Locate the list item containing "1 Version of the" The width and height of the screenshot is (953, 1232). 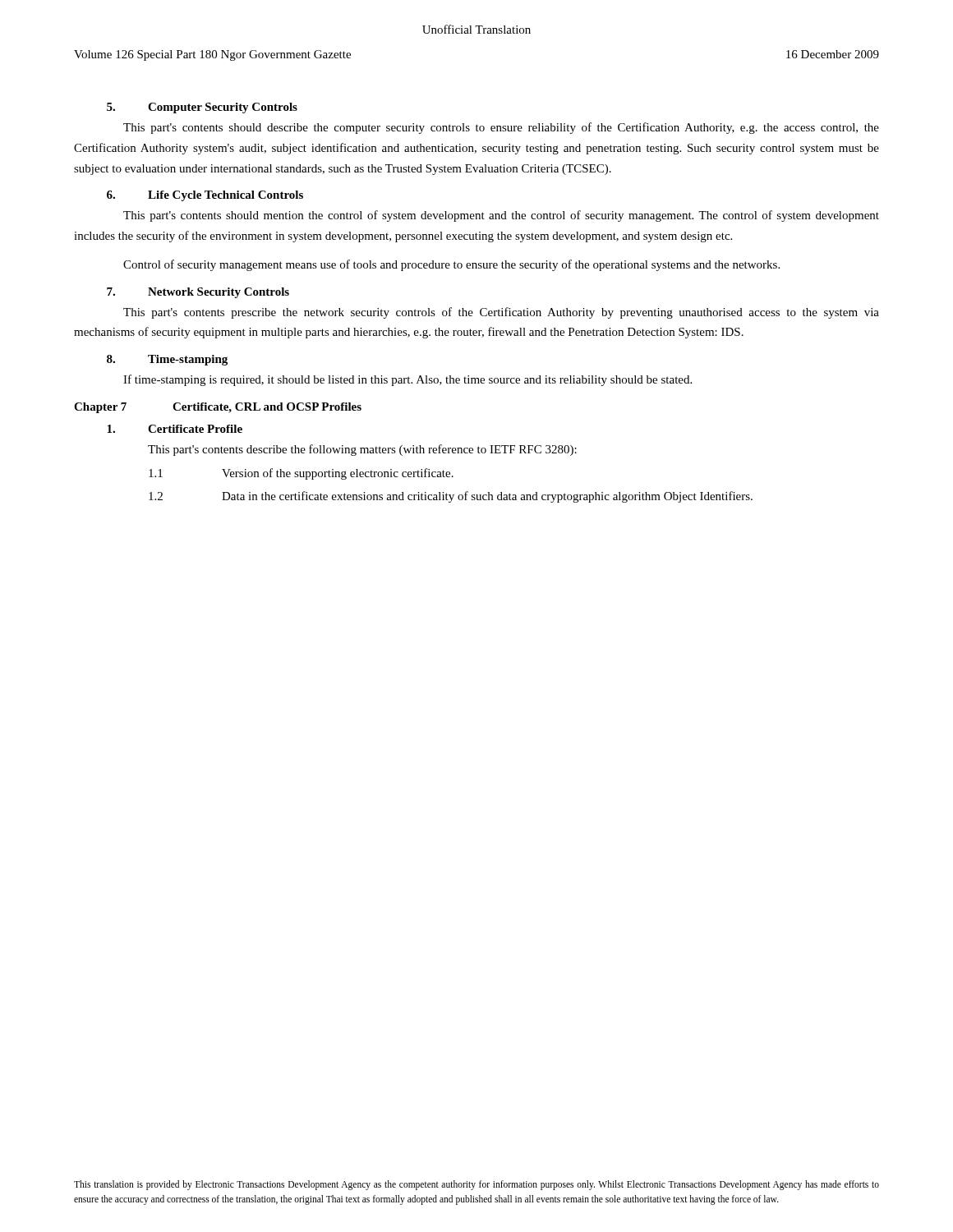coord(301,474)
